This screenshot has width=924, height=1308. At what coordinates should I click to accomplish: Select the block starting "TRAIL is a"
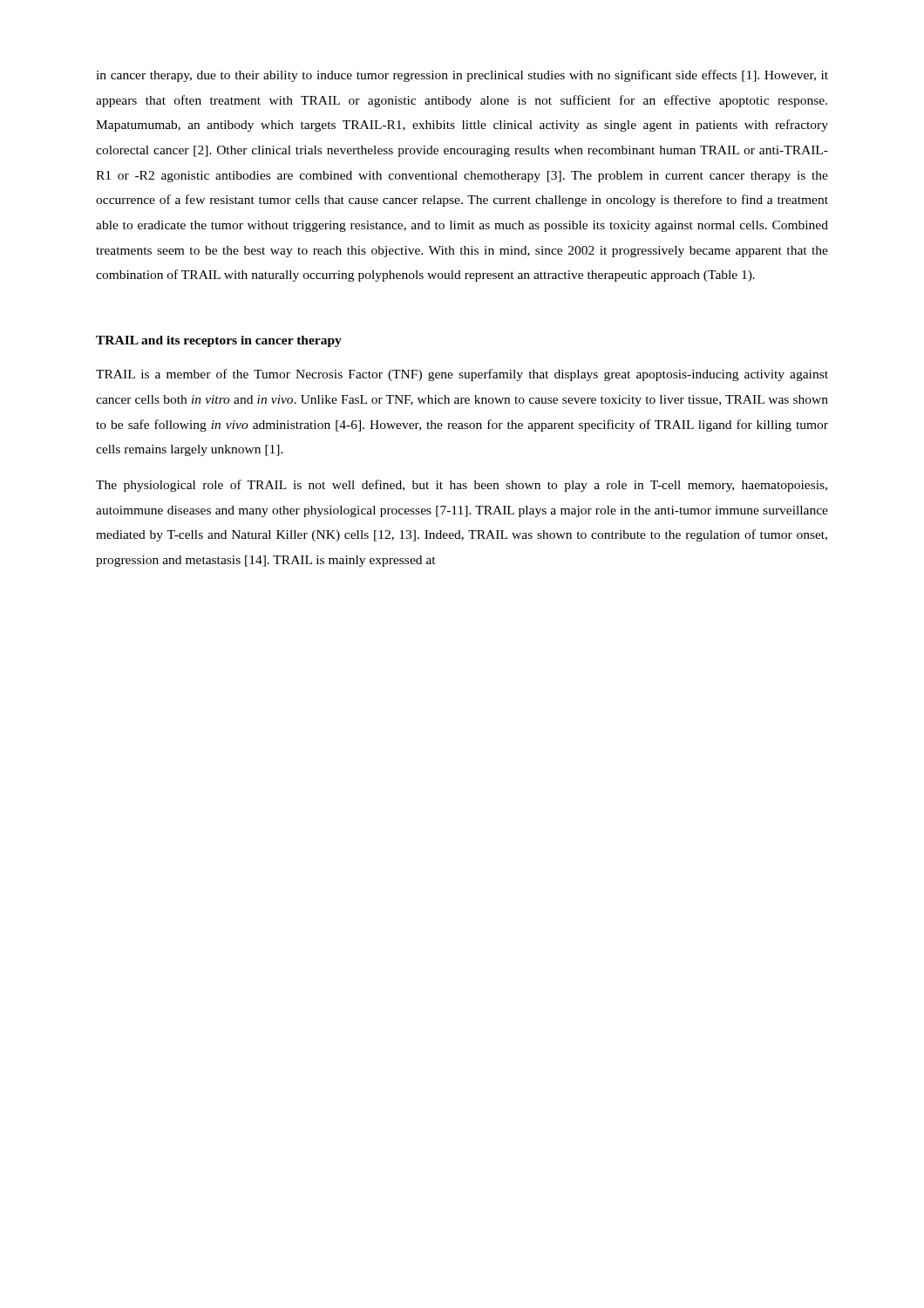(x=462, y=411)
